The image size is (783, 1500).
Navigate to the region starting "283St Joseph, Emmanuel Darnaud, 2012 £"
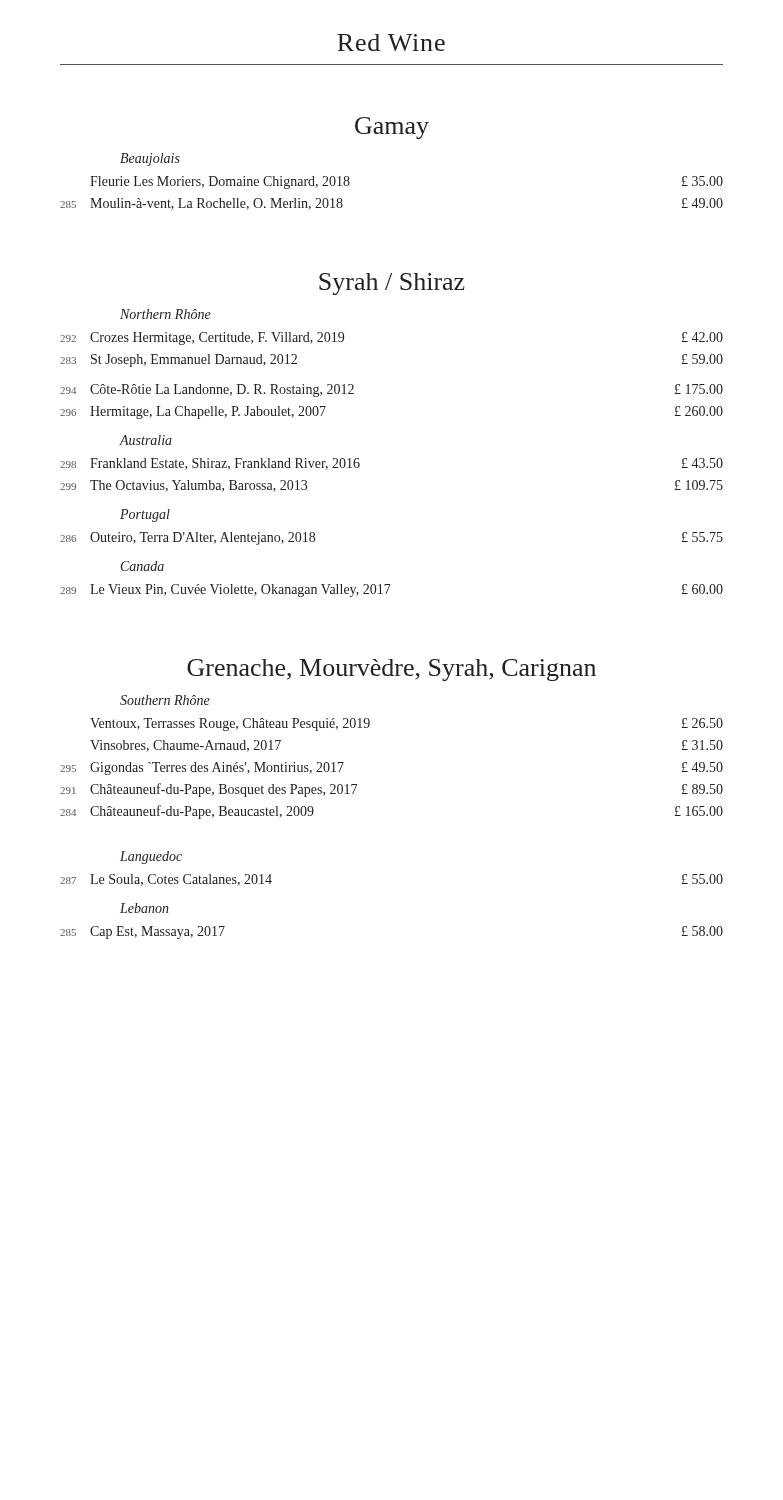pos(186,360)
